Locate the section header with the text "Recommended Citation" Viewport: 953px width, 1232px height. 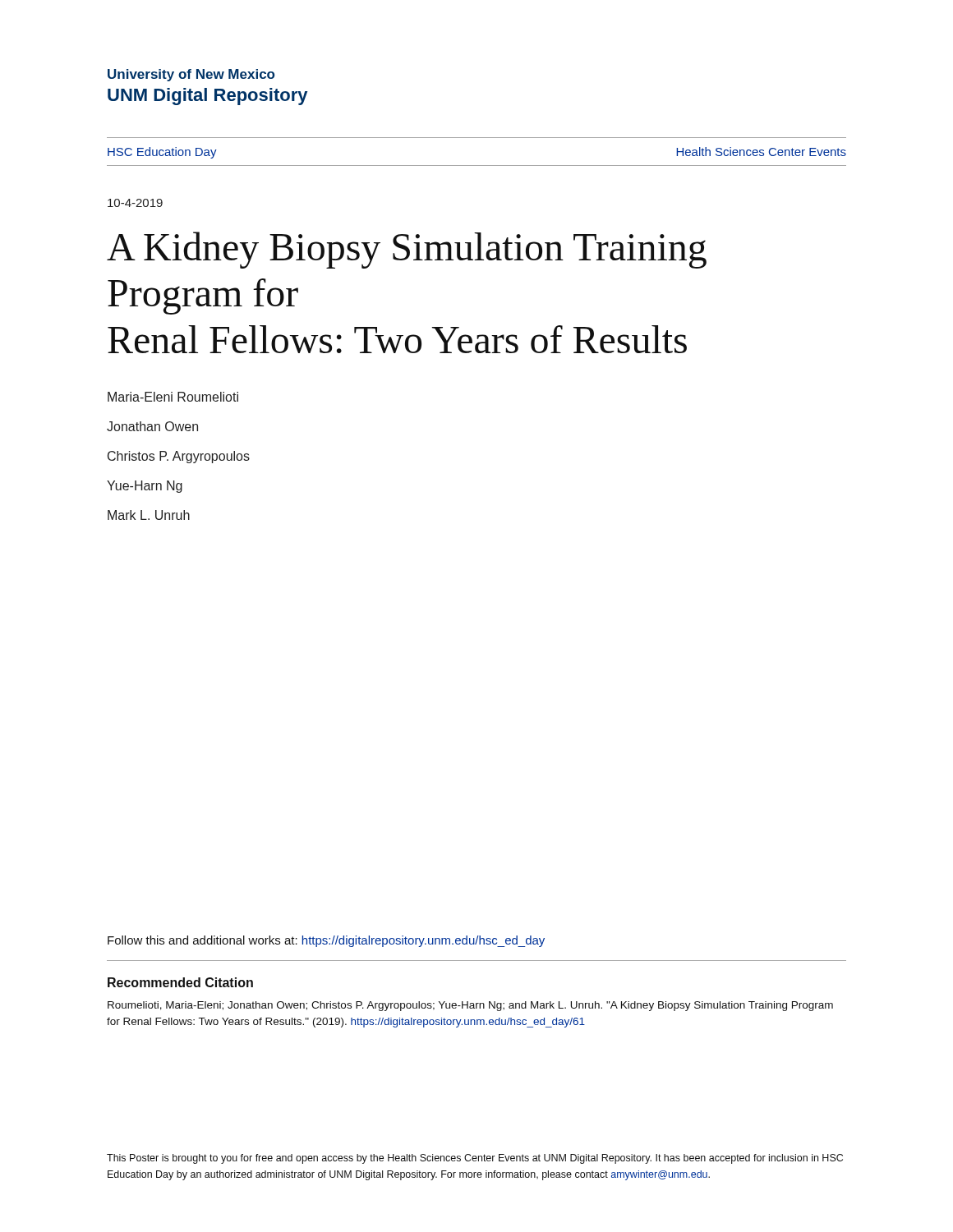[180, 982]
